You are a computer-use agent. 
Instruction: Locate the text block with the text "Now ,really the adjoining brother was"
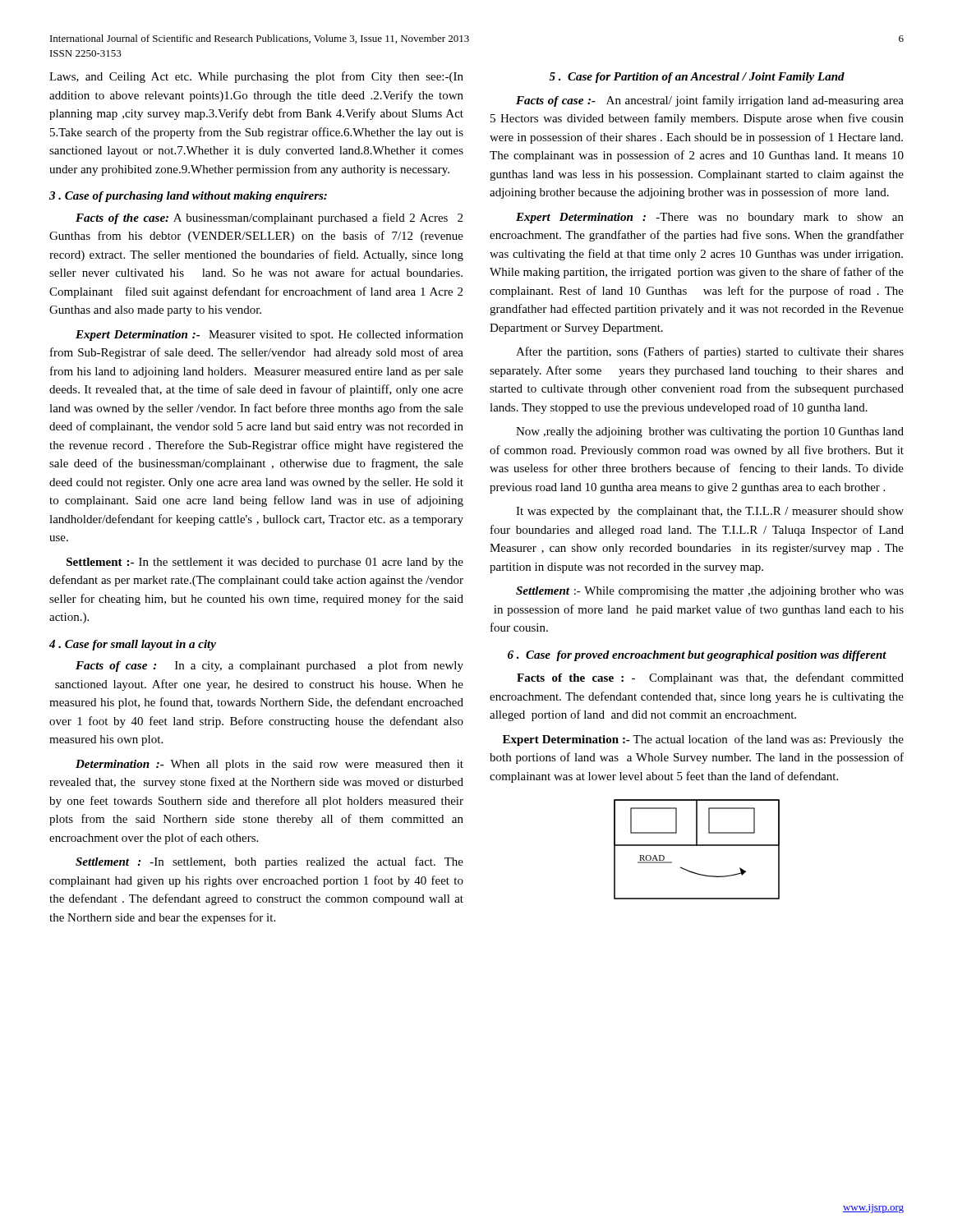click(697, 459)
